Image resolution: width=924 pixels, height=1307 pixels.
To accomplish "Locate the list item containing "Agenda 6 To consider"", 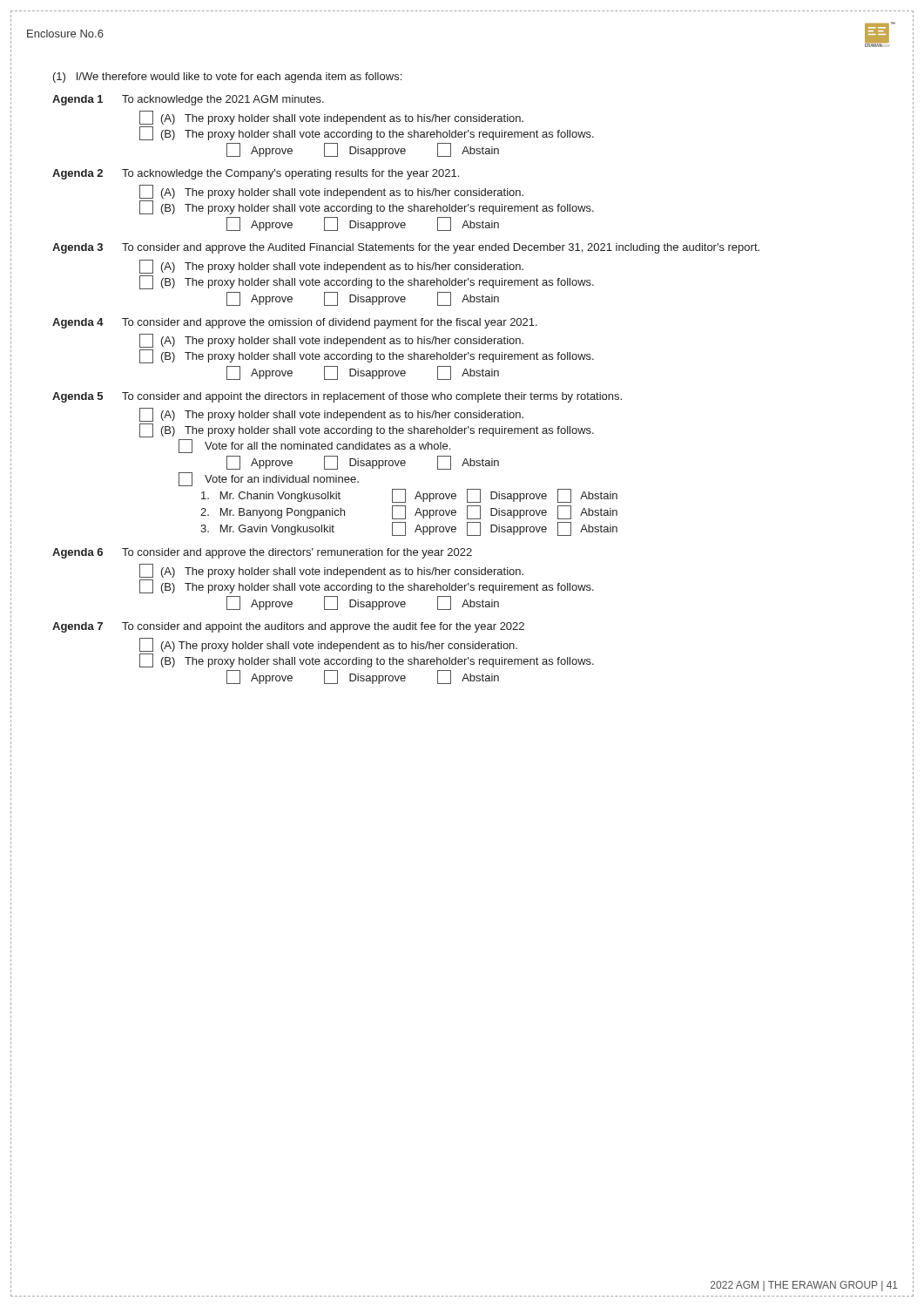I will tap(462, 577).
